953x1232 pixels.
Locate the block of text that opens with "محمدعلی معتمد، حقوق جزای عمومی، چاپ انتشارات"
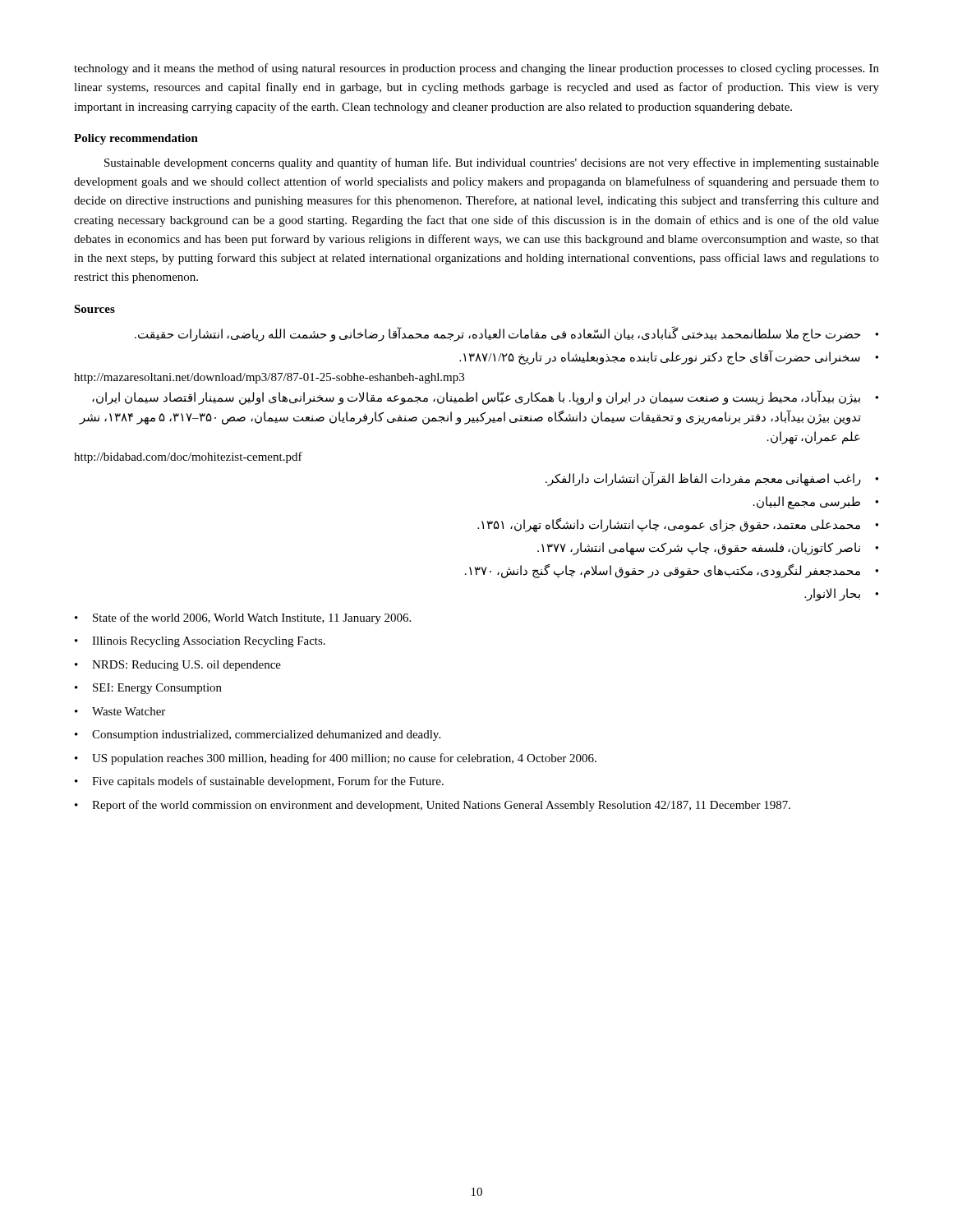[x=476, y=524]
